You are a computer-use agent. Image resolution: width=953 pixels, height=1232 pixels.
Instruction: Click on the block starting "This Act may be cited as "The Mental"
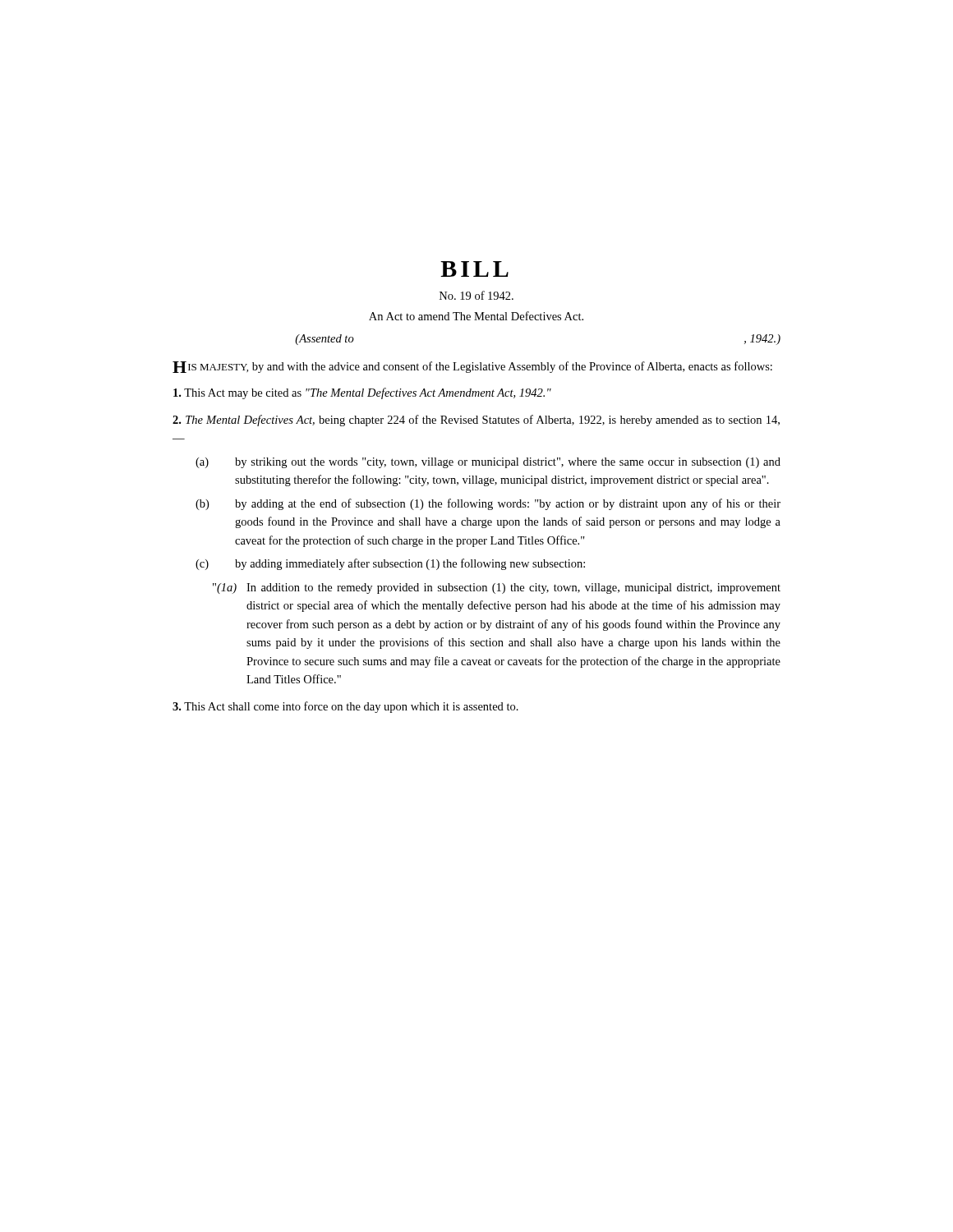point(362,393)
